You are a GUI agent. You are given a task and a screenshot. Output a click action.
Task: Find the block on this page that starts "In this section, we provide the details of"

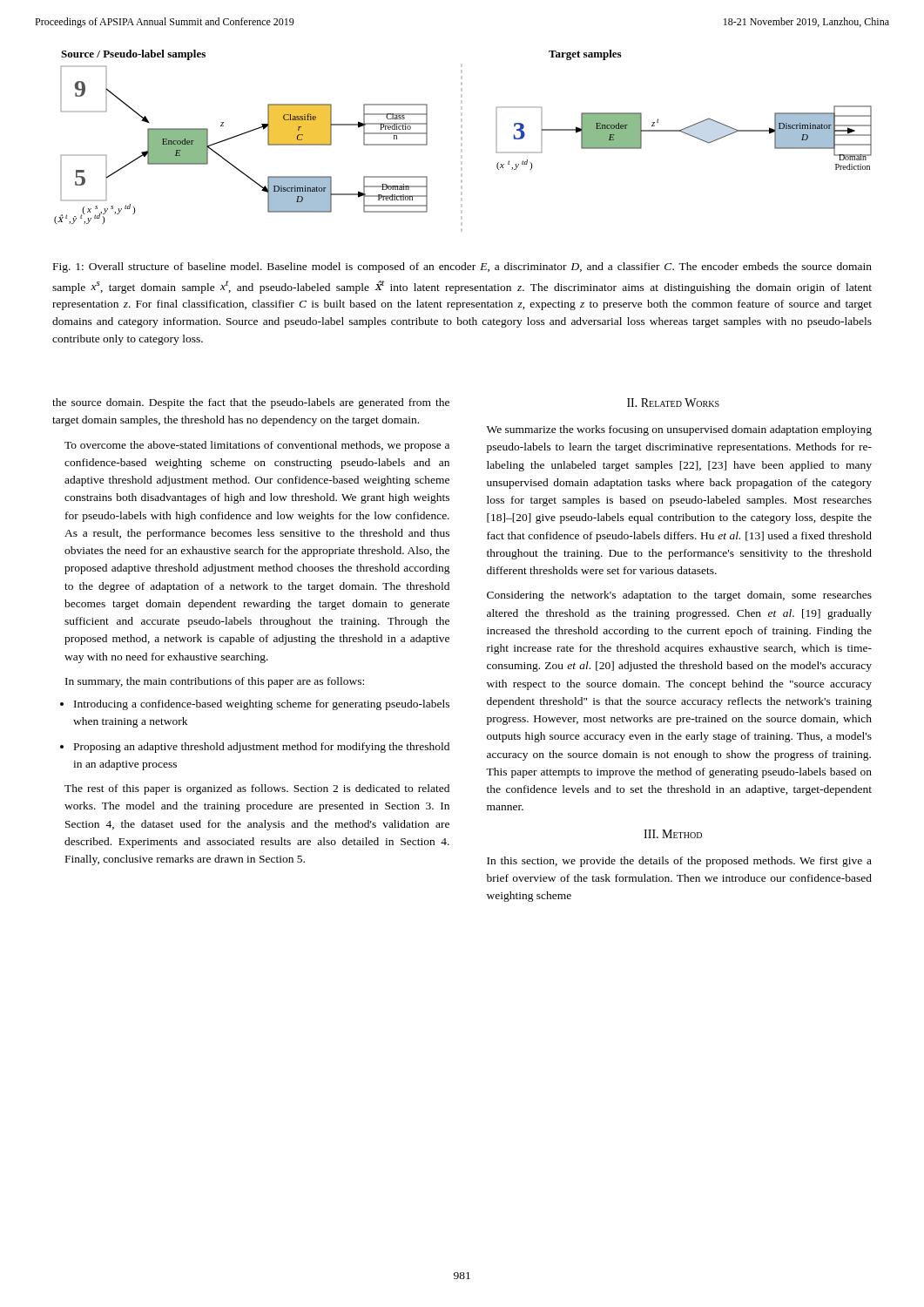[679, 878]
